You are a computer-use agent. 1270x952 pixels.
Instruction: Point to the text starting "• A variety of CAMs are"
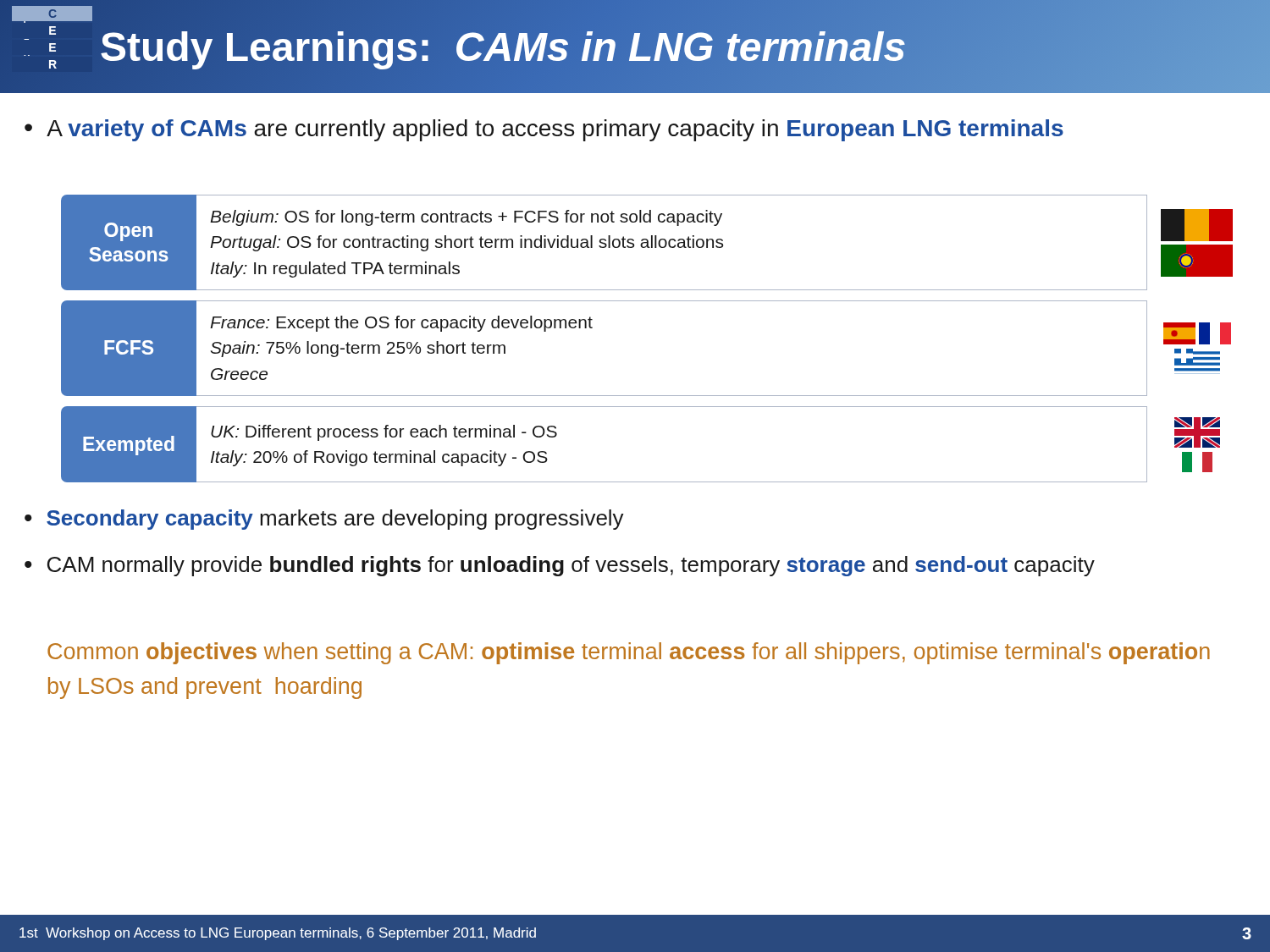(544, 129)
